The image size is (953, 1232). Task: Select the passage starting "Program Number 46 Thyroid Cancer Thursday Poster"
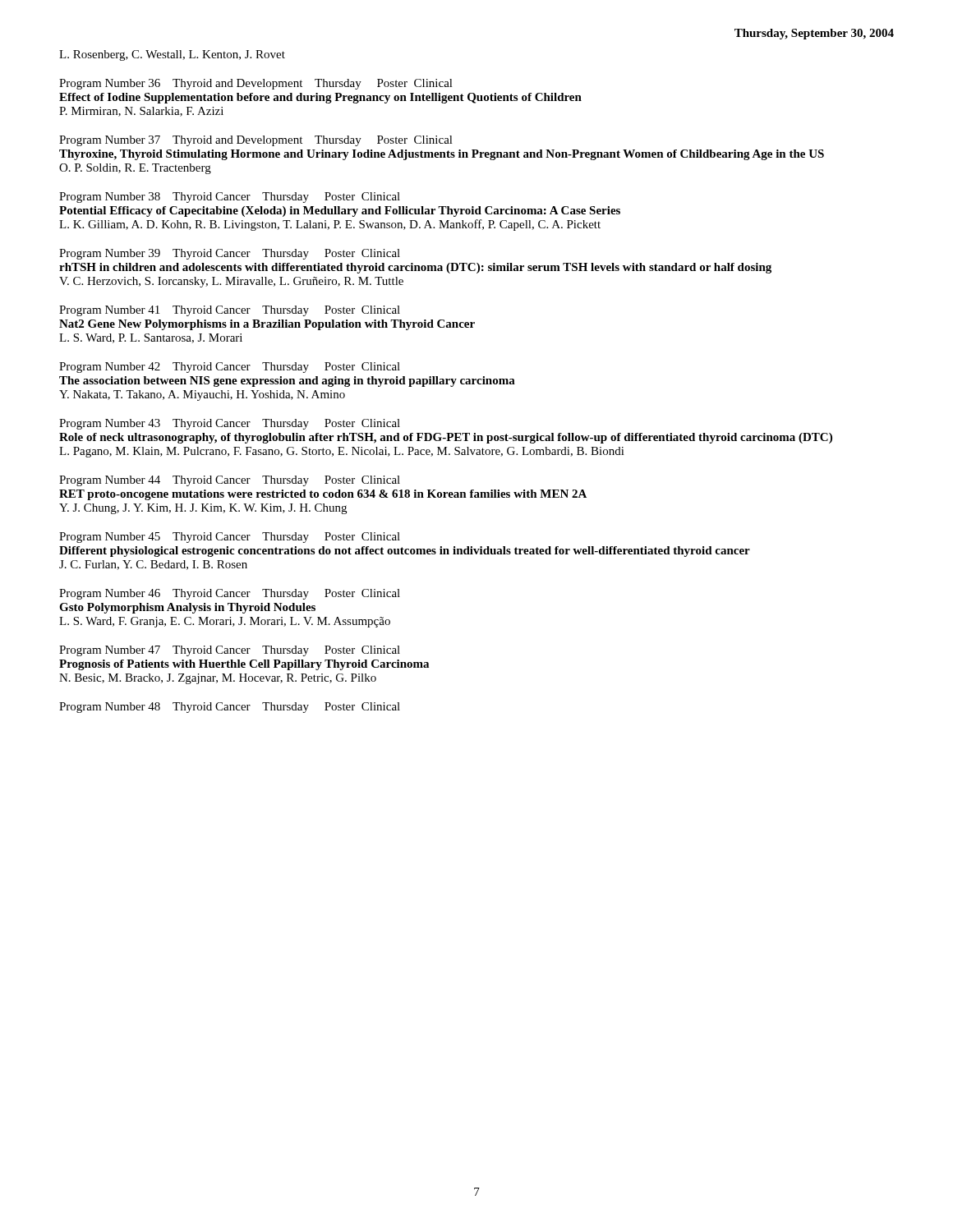(x=230, y=594)
